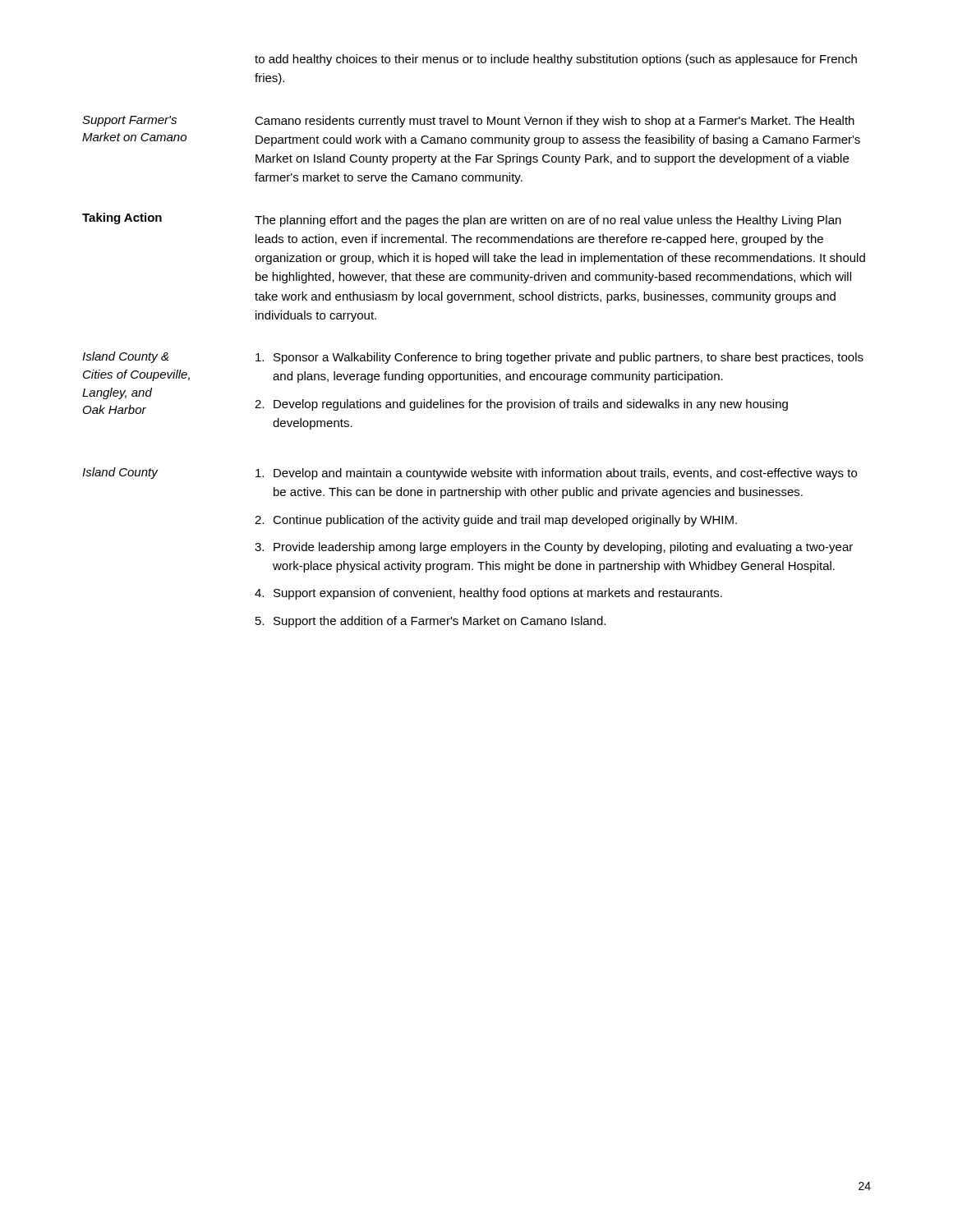Find the block on this page that starts "3. Provide leadership among large employers"
The image size is (953, 1232).
563,556
